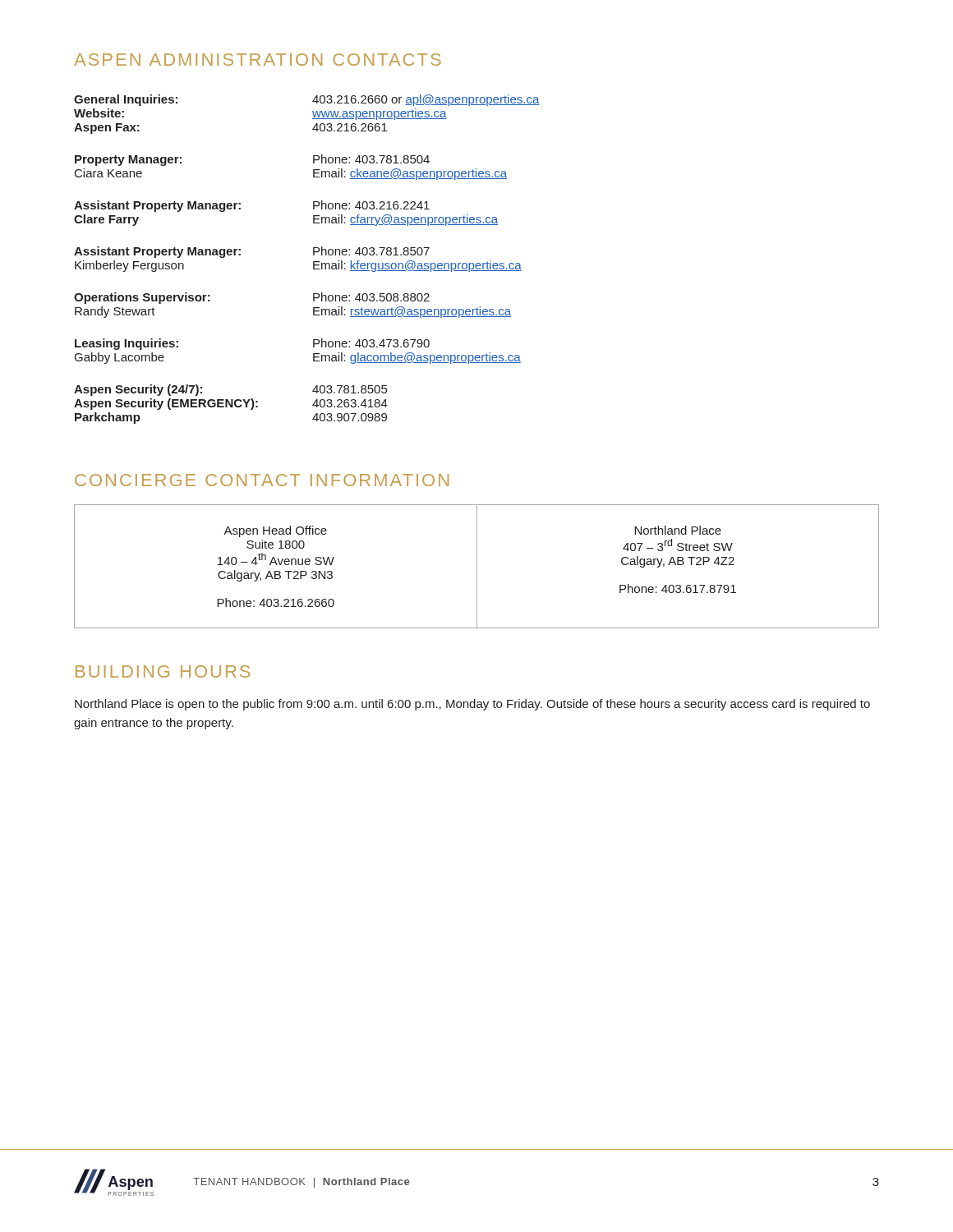Navigate to the text block starting "Northland Place is"
This screenshot has width=953, height=1232.
[x=476, y=713]
